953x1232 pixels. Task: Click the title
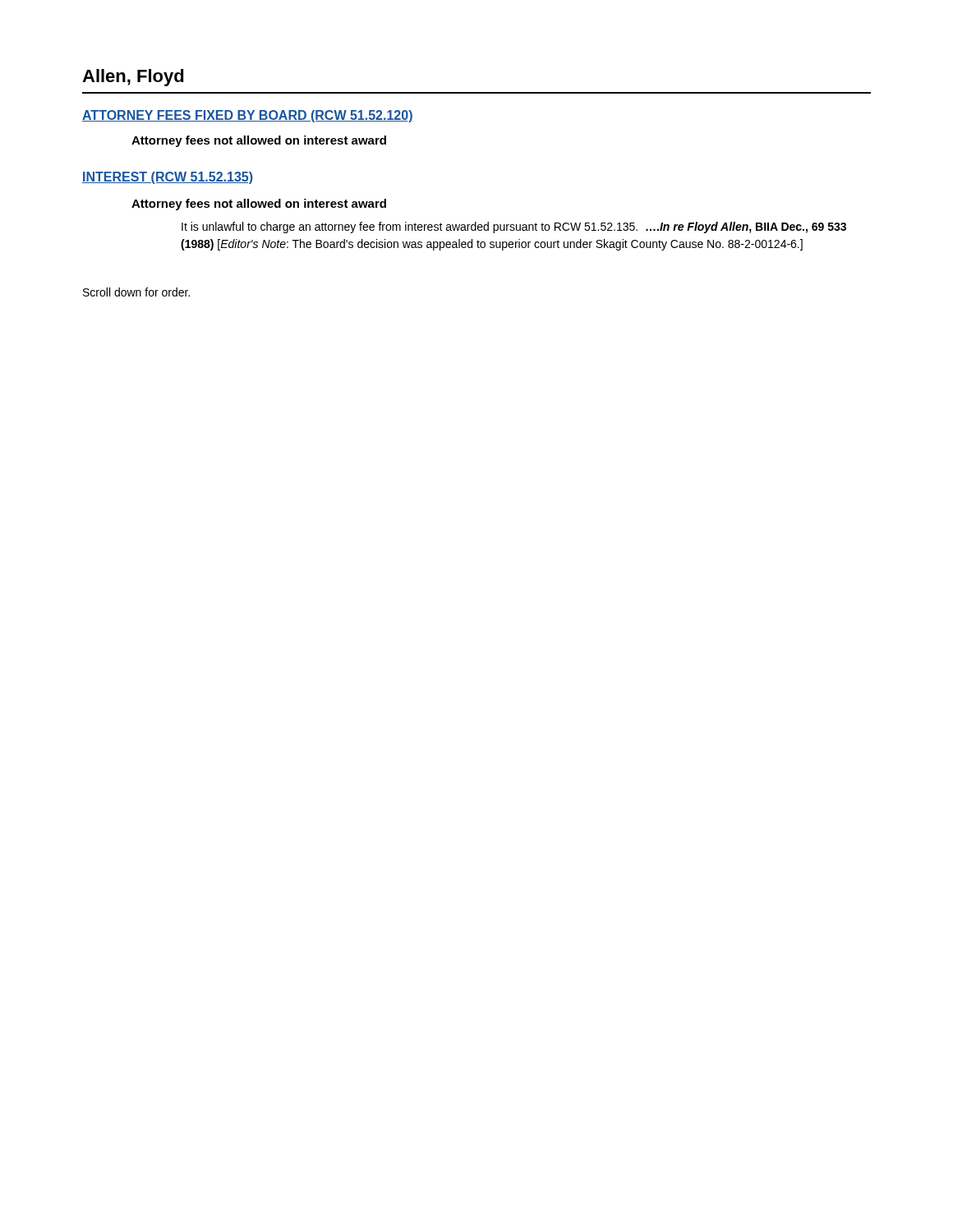(x=133, y=76)
